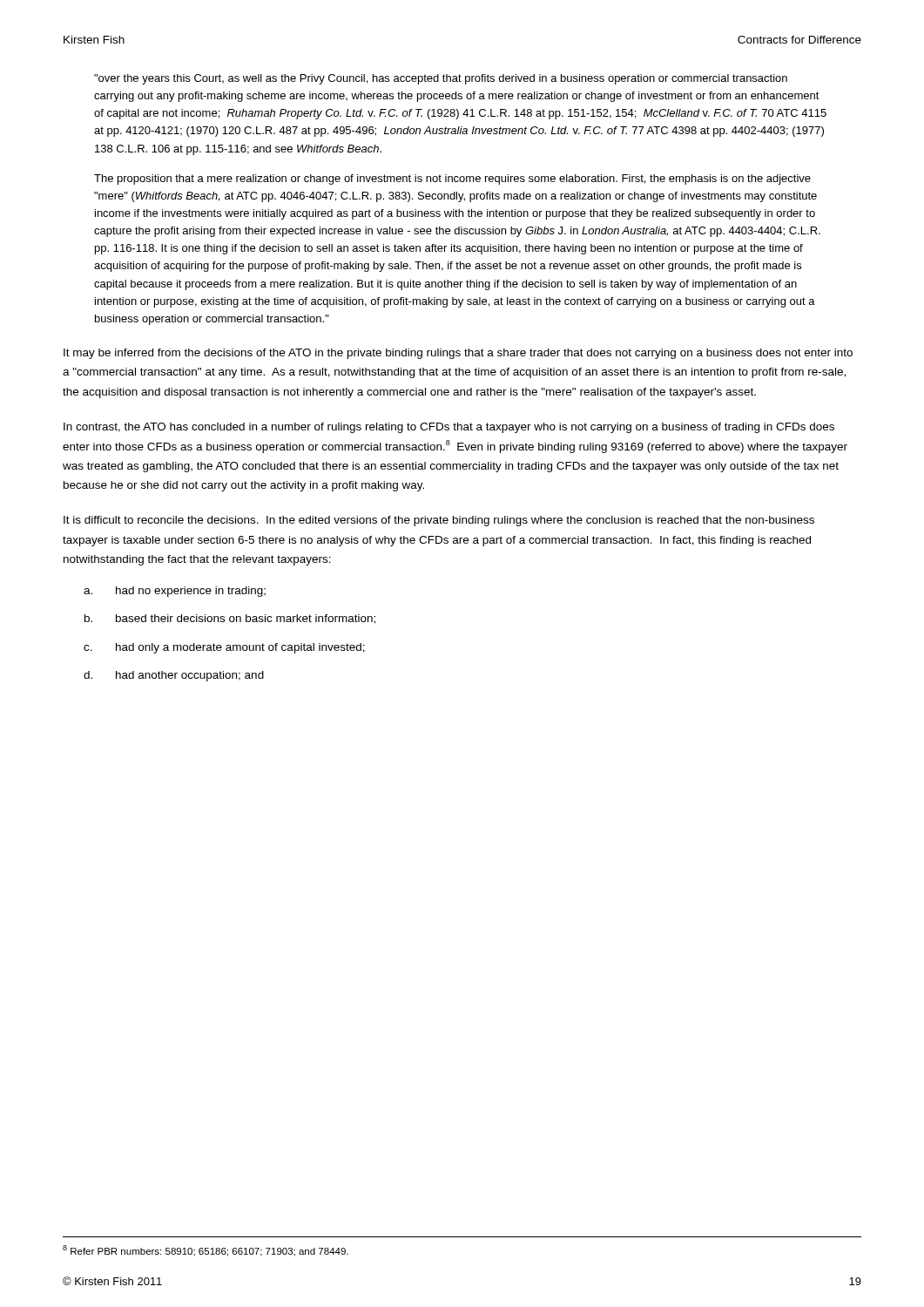Click on the list item that says "b. based their decisions on basic market information;"
This screenshot has width=924, height=1307.
pos(230,619)
